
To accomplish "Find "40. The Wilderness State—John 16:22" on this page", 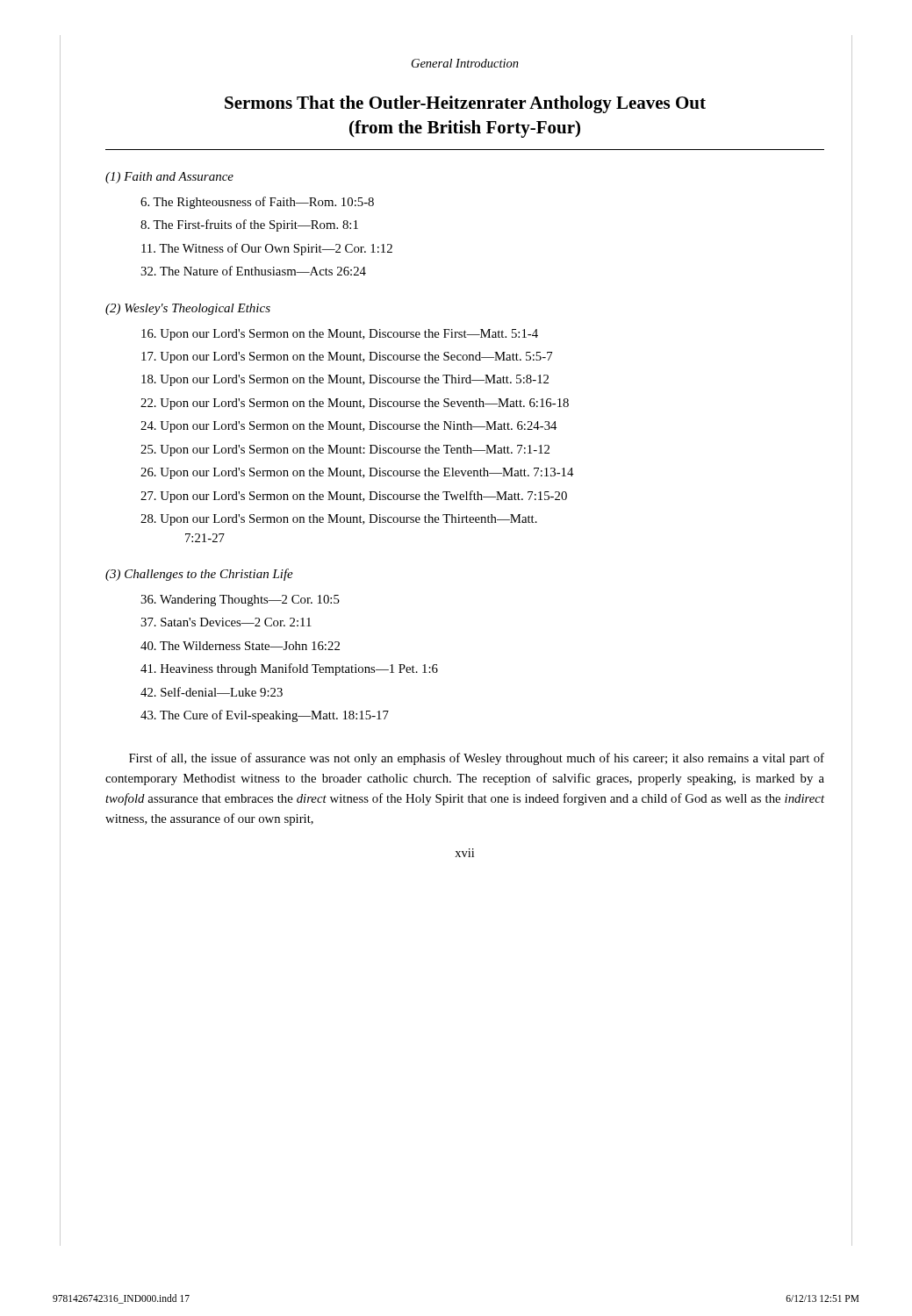I will [240, 646].
